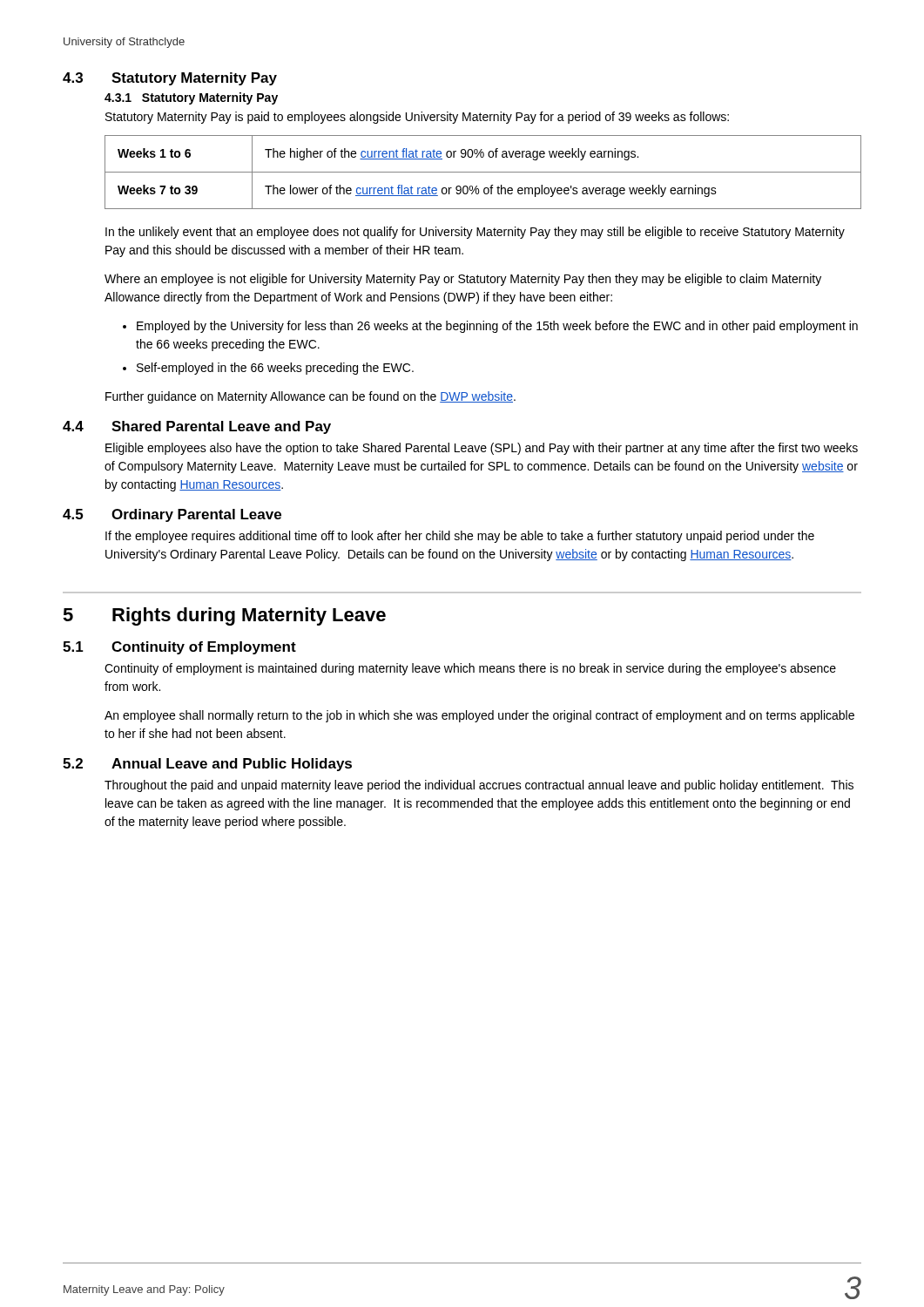The image size is (924, 1307).
Task: Find "4.3.1 Statutory Maternity Pay" on this page
Action: pos(191,98)
